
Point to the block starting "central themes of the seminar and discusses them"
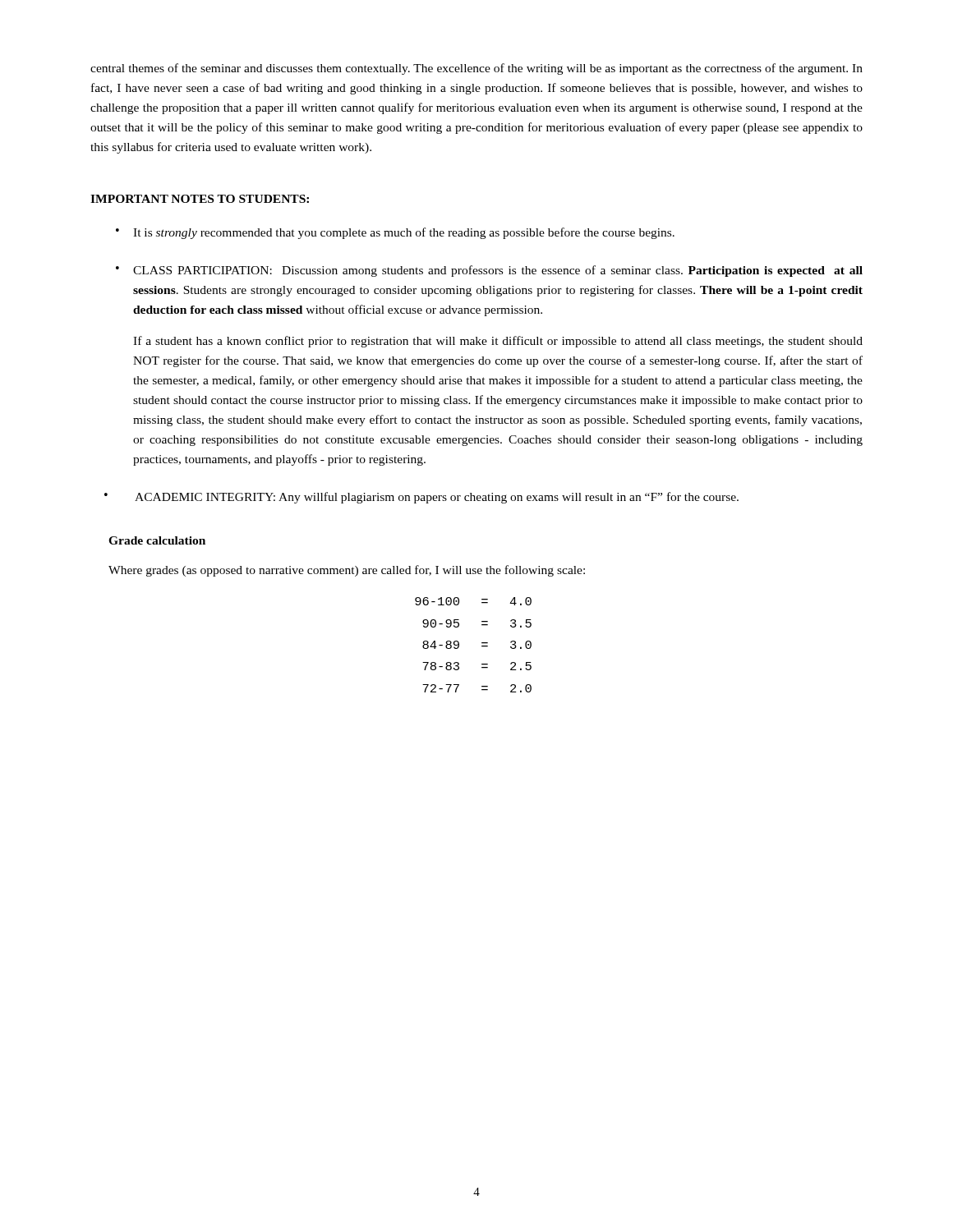476,107
